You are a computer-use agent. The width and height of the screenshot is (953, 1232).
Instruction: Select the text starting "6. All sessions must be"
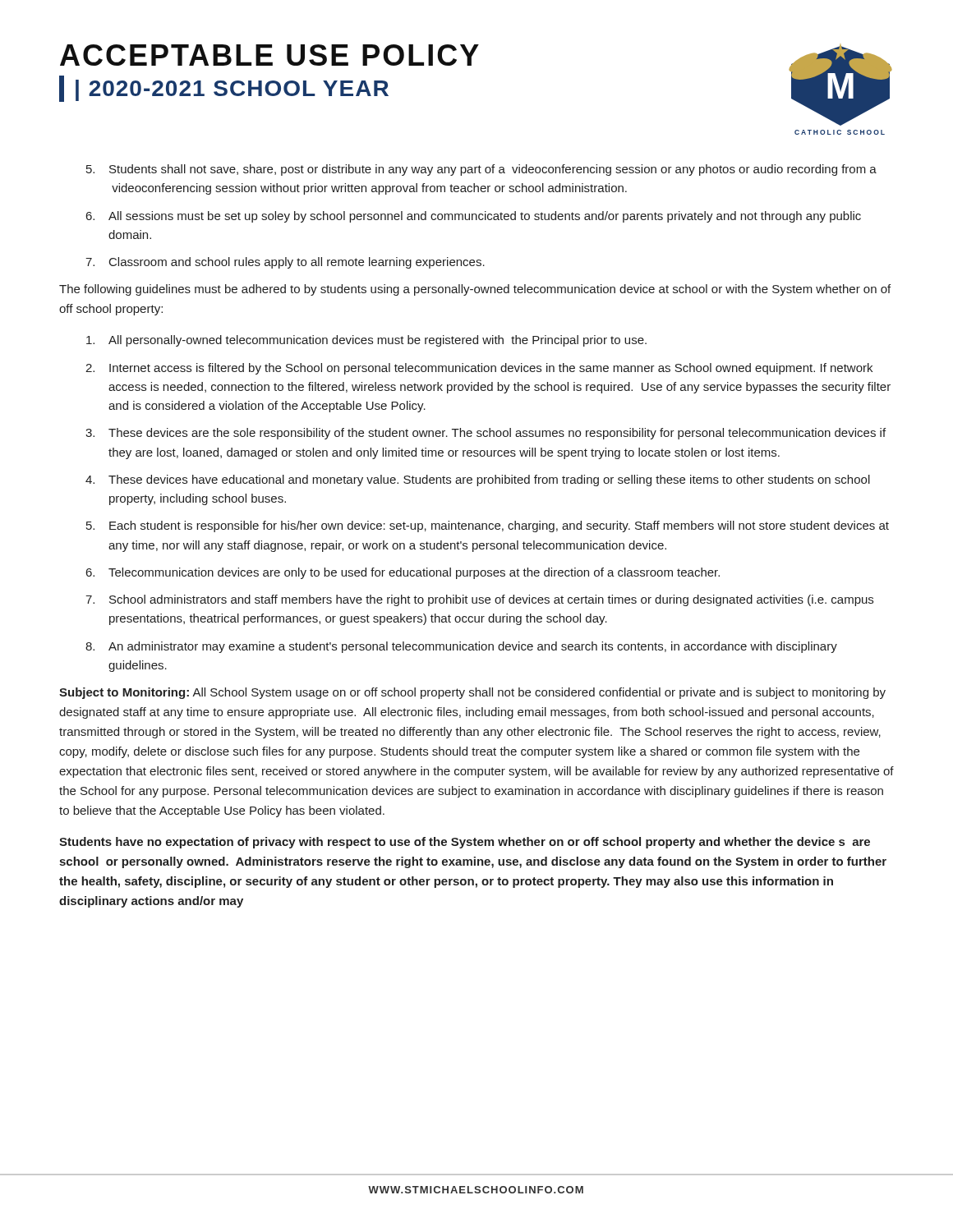point(490,225)
